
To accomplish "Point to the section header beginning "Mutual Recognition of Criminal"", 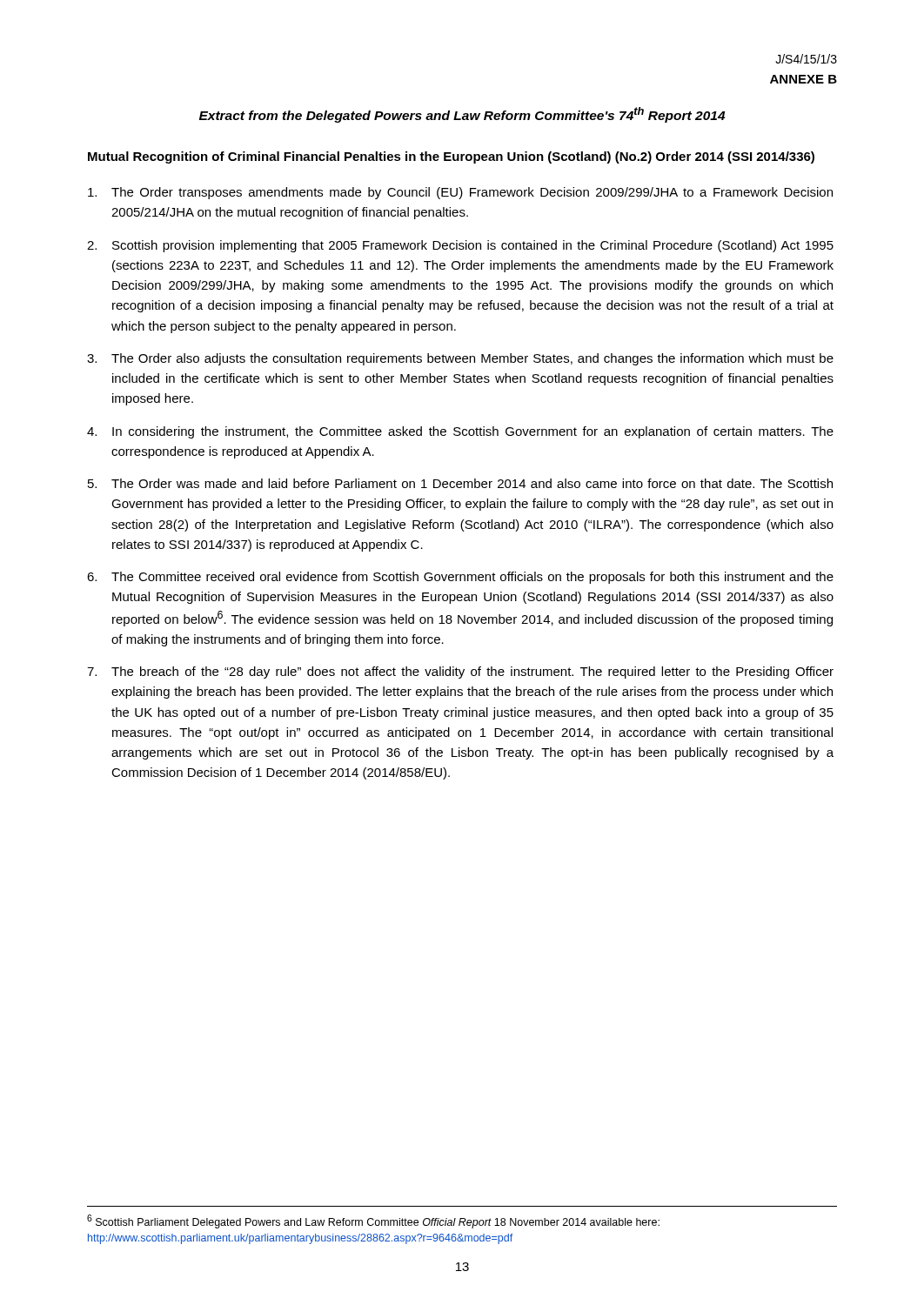I will (x=451, y=156).
